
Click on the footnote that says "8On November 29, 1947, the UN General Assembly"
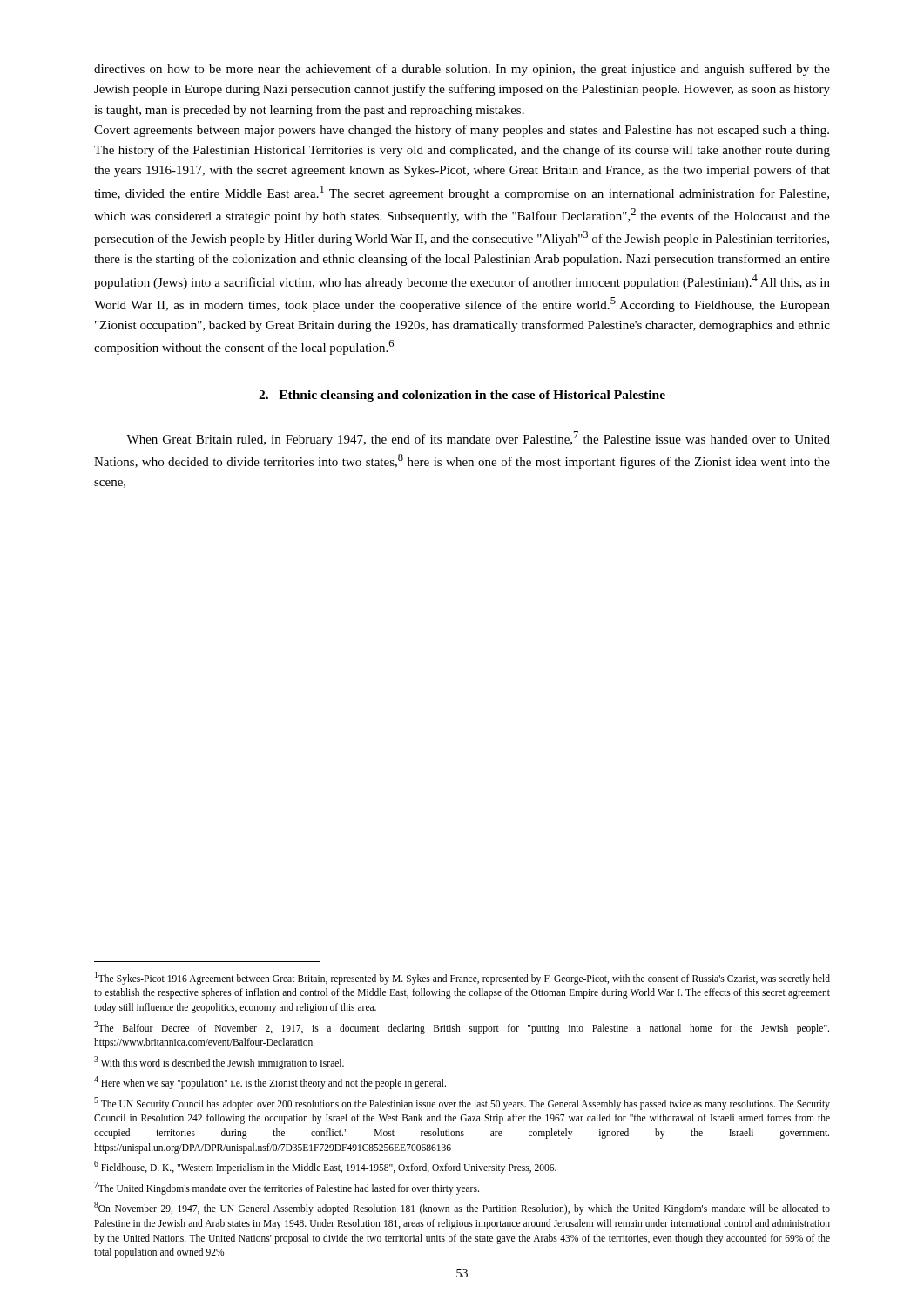coord(462,1229)
